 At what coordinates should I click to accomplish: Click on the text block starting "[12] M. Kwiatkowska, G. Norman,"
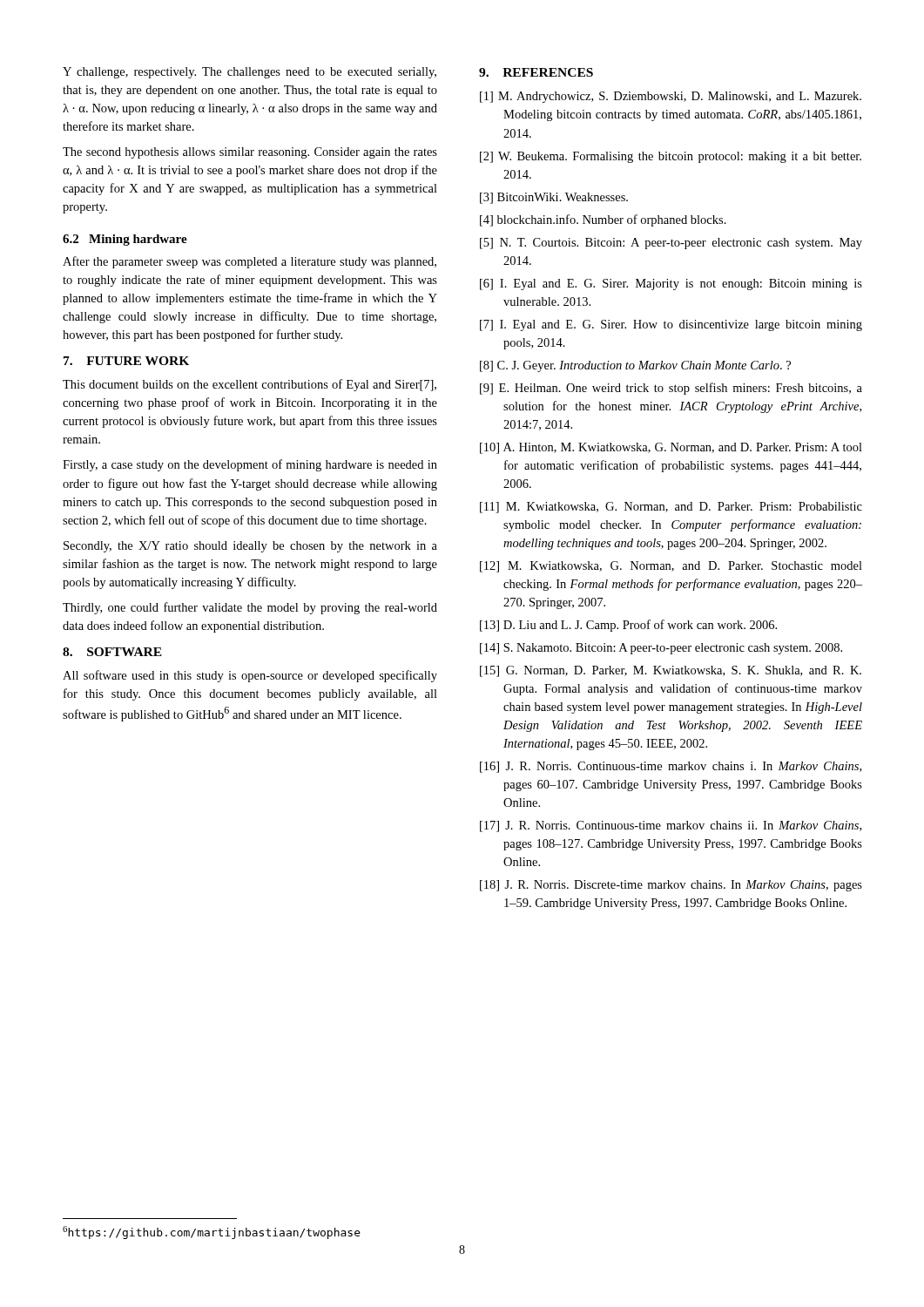point(671,584)
